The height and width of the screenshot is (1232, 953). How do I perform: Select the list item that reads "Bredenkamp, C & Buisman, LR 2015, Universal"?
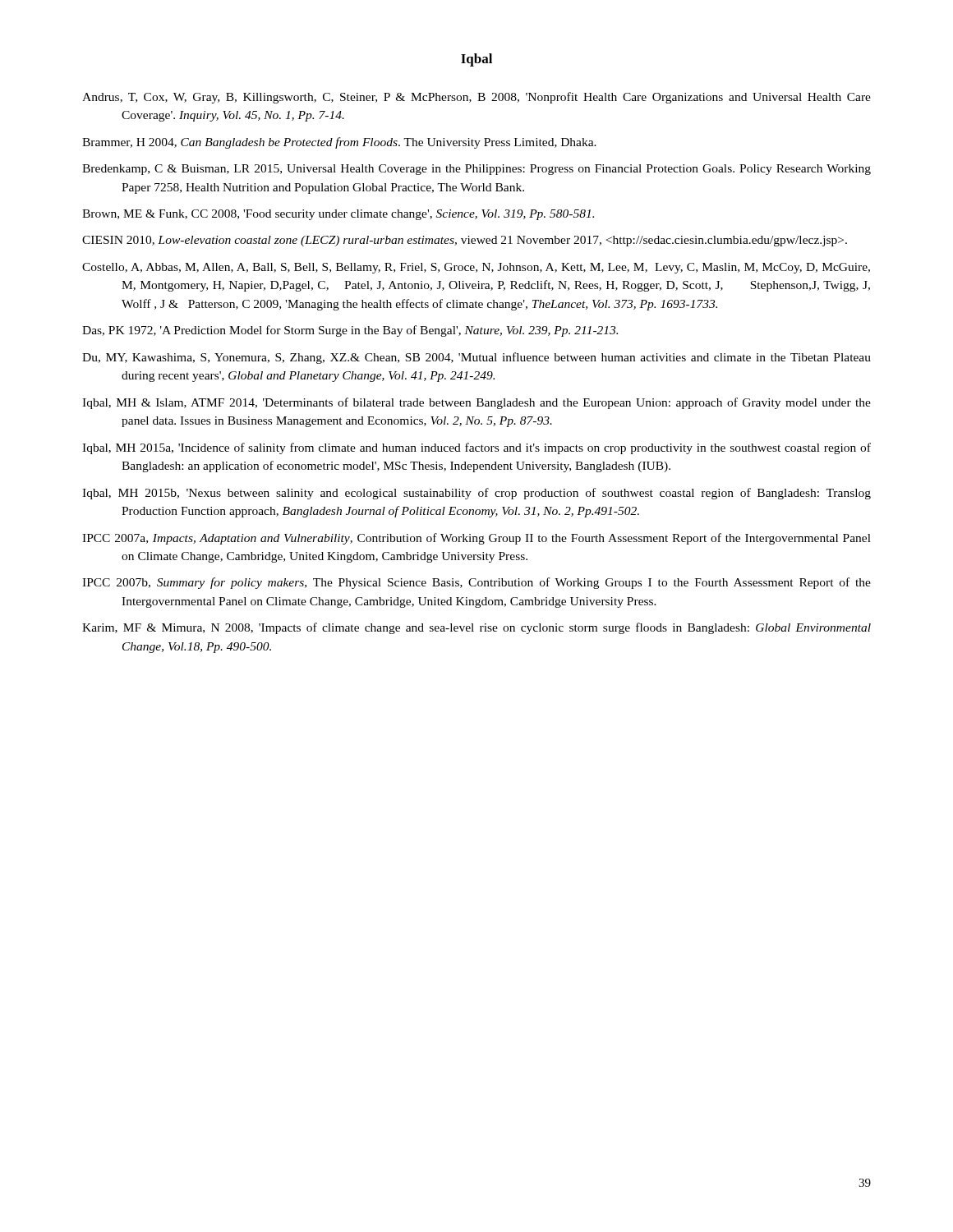[x=476, y=177]
